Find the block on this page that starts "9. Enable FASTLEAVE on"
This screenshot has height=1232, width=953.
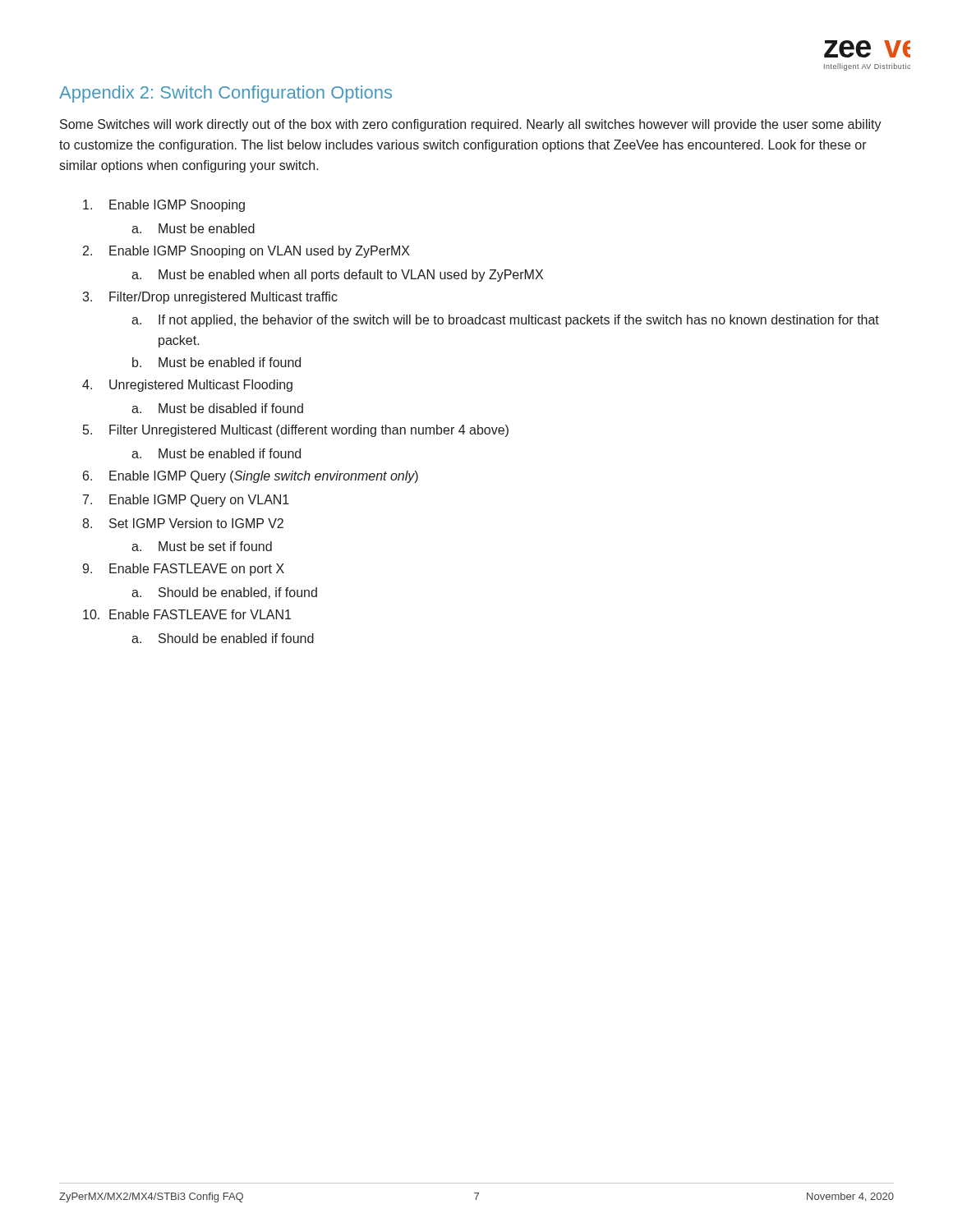coord(183,570)
